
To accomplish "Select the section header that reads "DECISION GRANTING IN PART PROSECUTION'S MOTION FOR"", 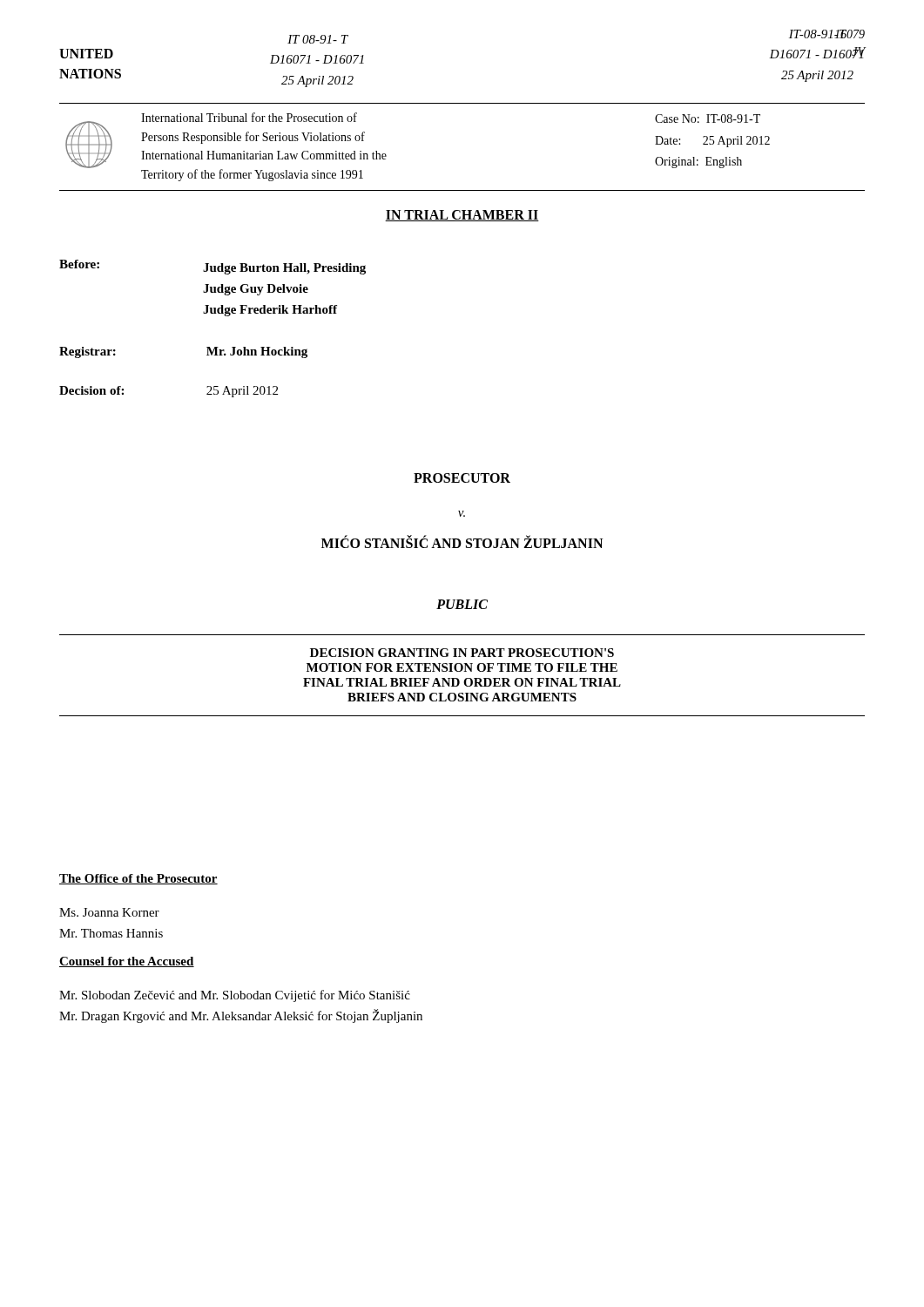I will click(x=462, y=675).
